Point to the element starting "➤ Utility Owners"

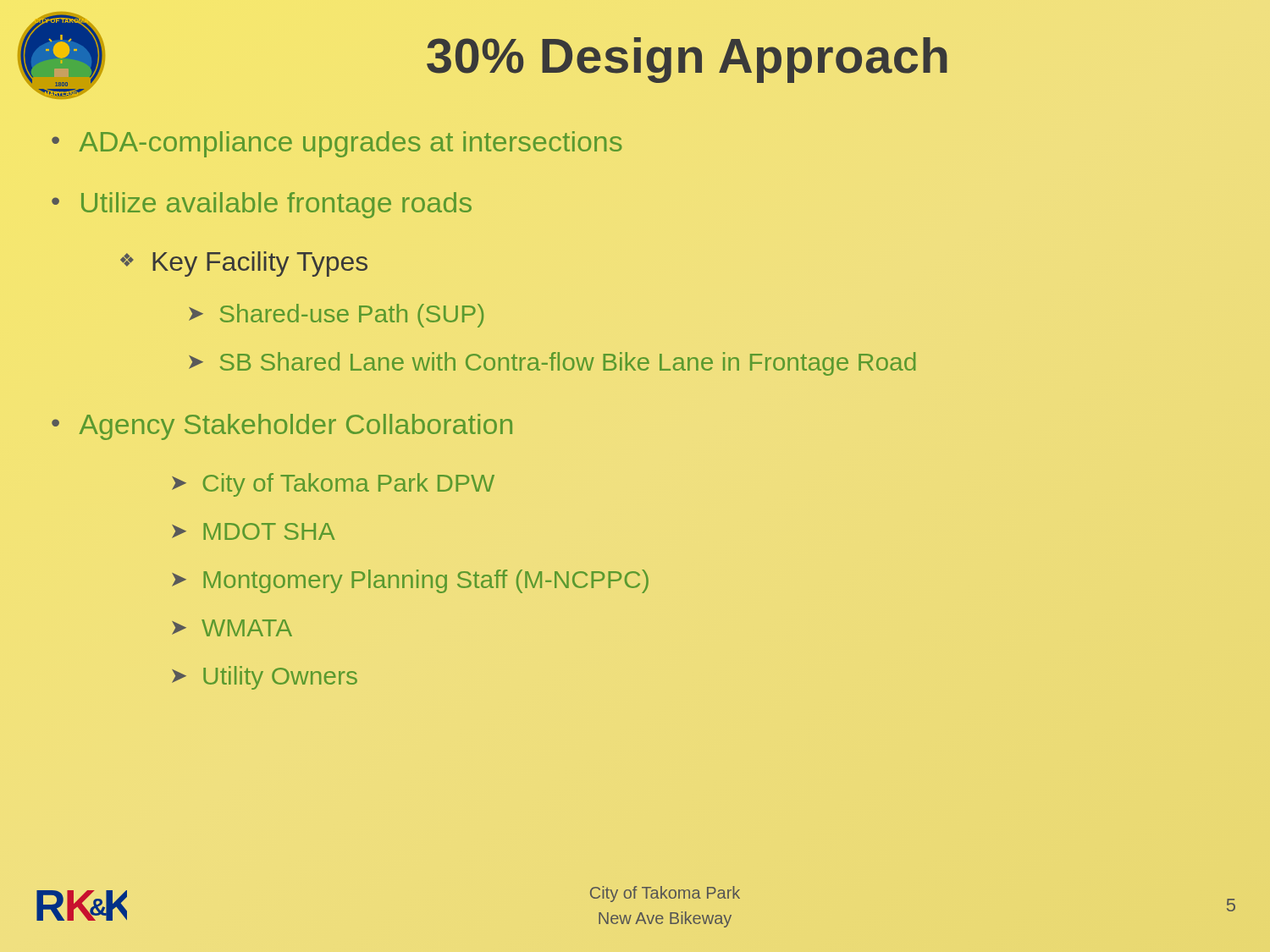pyautogui.click(x=264, y=676)
